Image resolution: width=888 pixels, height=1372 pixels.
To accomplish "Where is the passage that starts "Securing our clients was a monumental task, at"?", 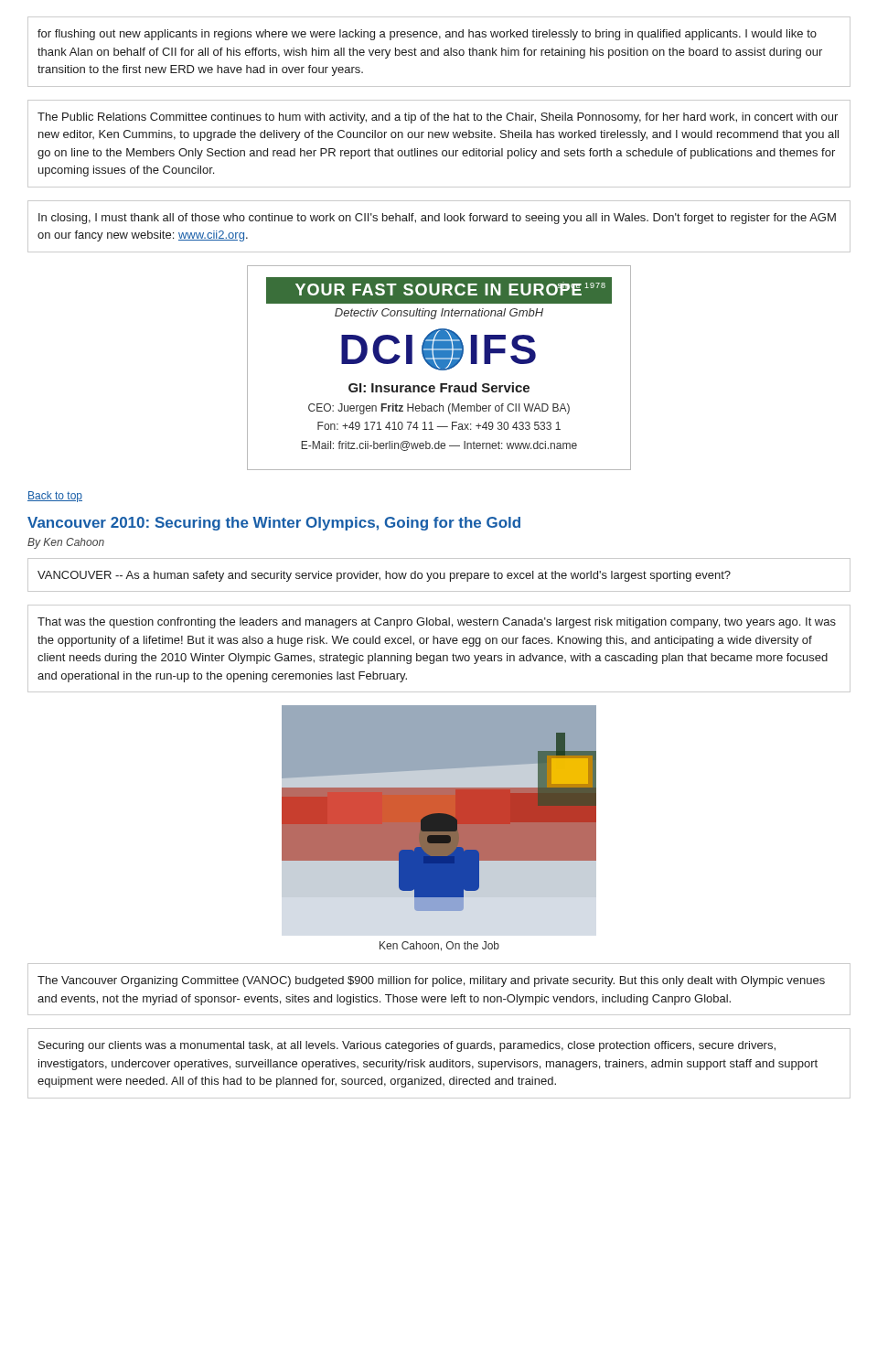I will coord(428,1063).
